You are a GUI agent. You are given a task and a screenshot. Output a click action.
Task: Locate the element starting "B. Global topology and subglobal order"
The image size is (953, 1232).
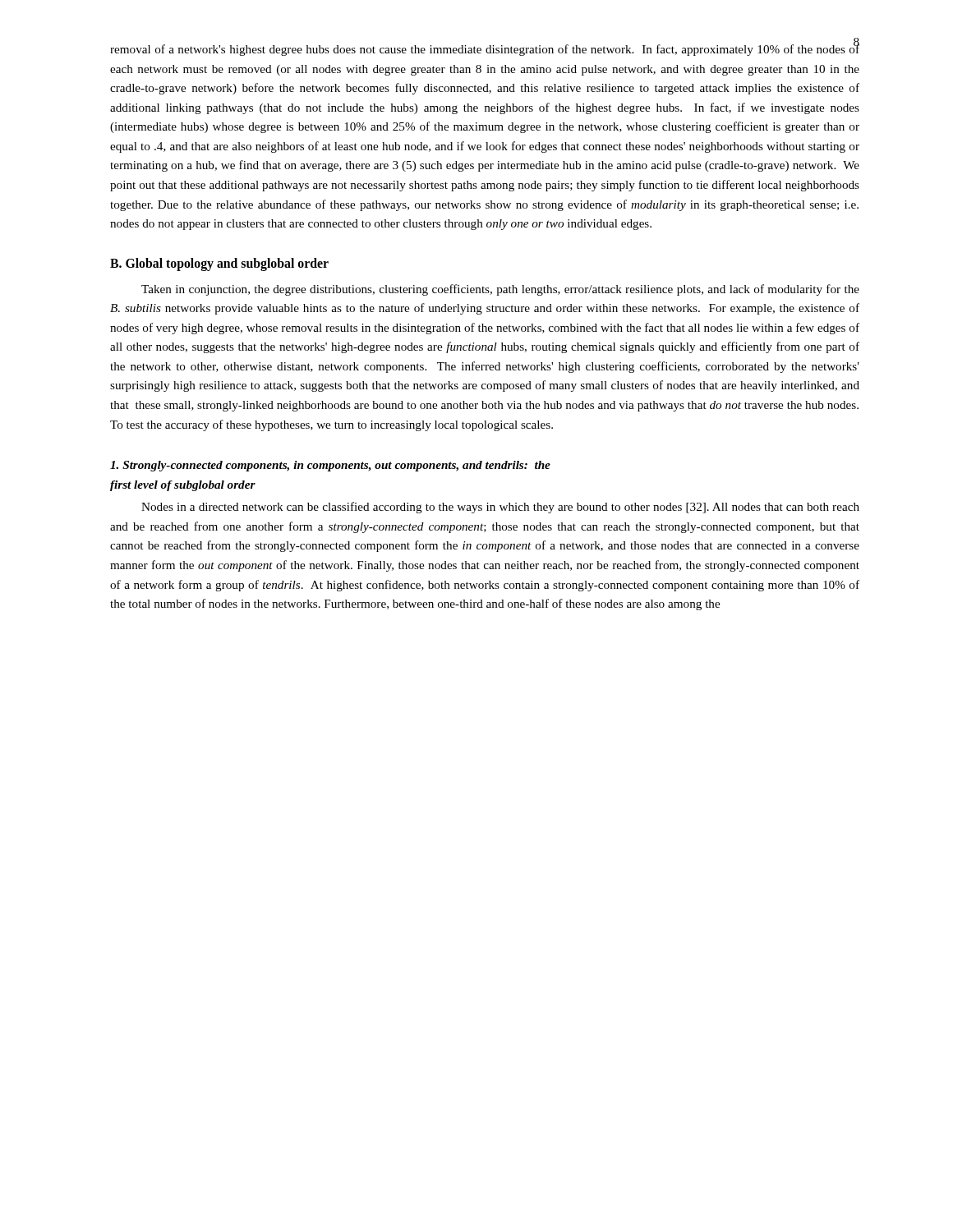[219, 263]
